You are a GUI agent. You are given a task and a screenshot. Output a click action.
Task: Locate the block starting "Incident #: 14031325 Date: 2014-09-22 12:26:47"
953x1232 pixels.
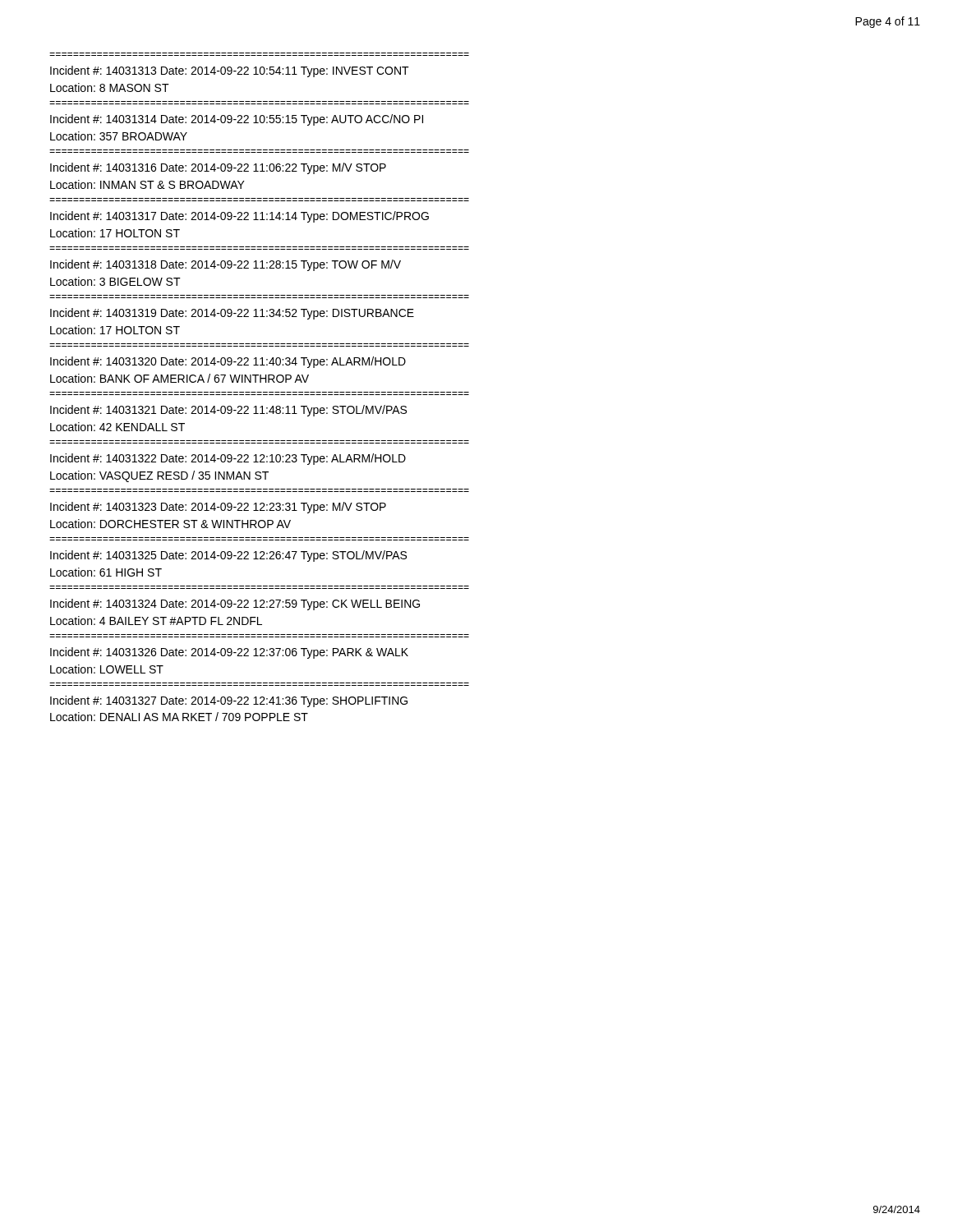(228, 564)
